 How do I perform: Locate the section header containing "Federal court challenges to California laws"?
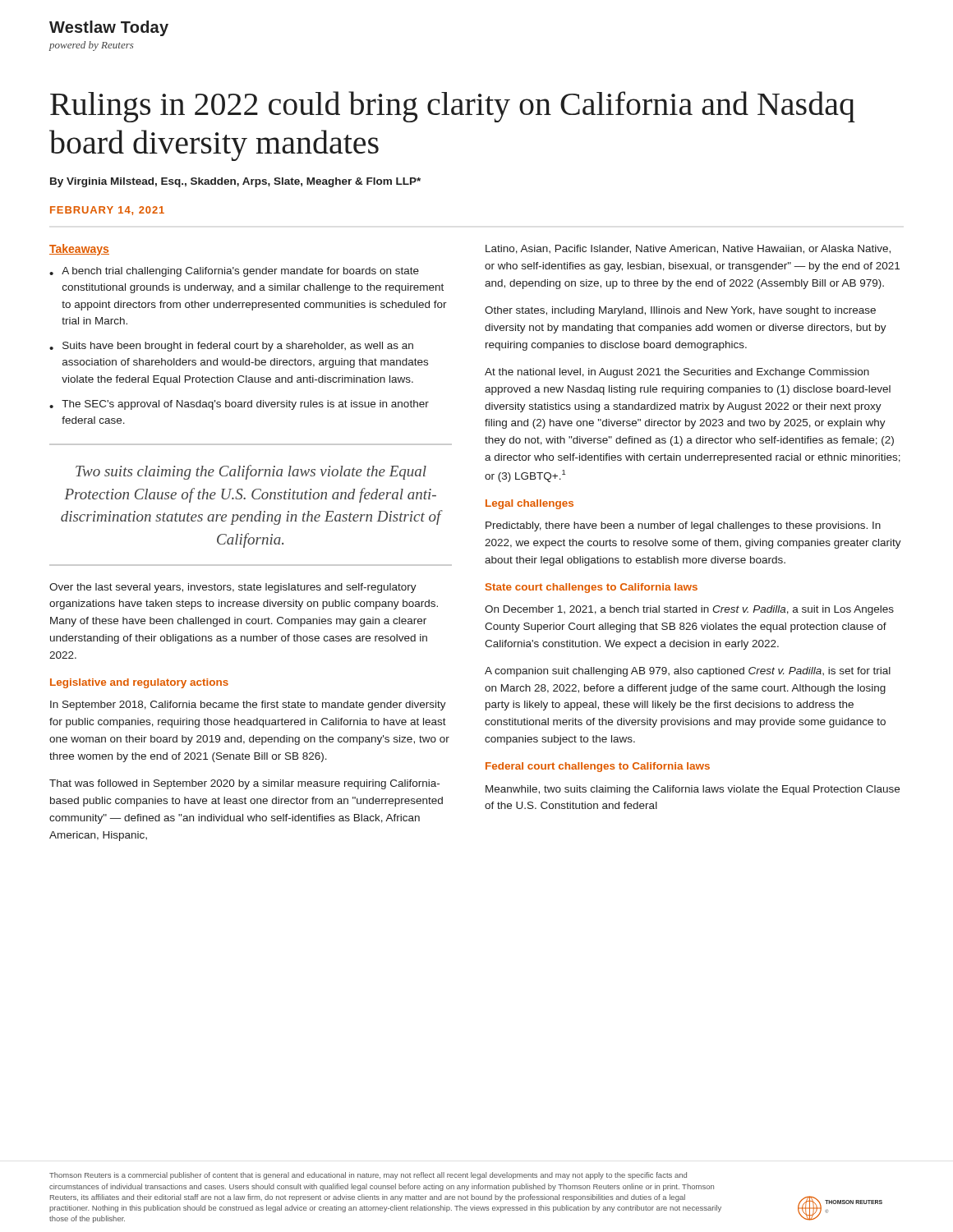(597, 766)
